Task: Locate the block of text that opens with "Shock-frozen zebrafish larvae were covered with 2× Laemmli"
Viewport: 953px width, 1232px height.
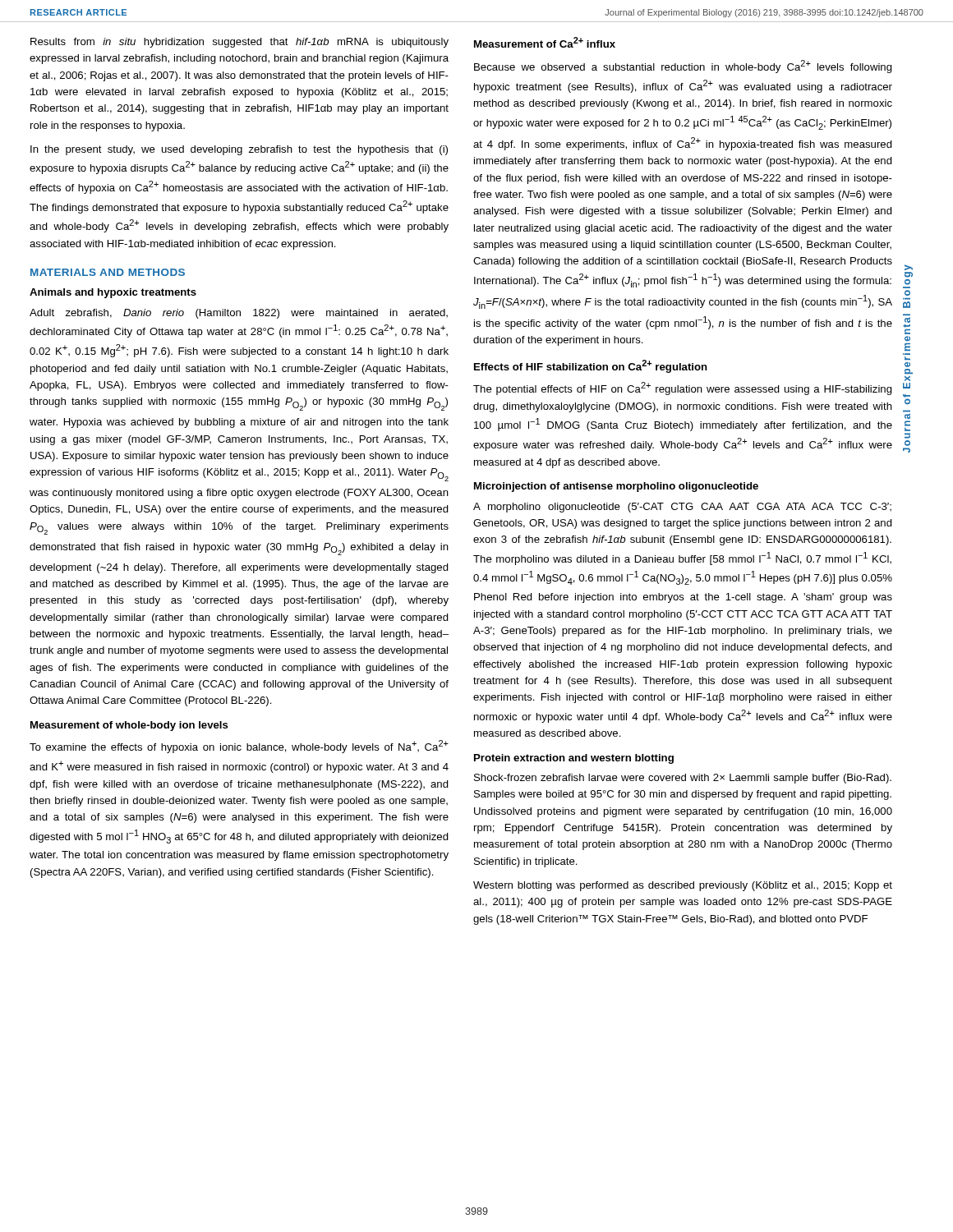Action: [683, 819]
